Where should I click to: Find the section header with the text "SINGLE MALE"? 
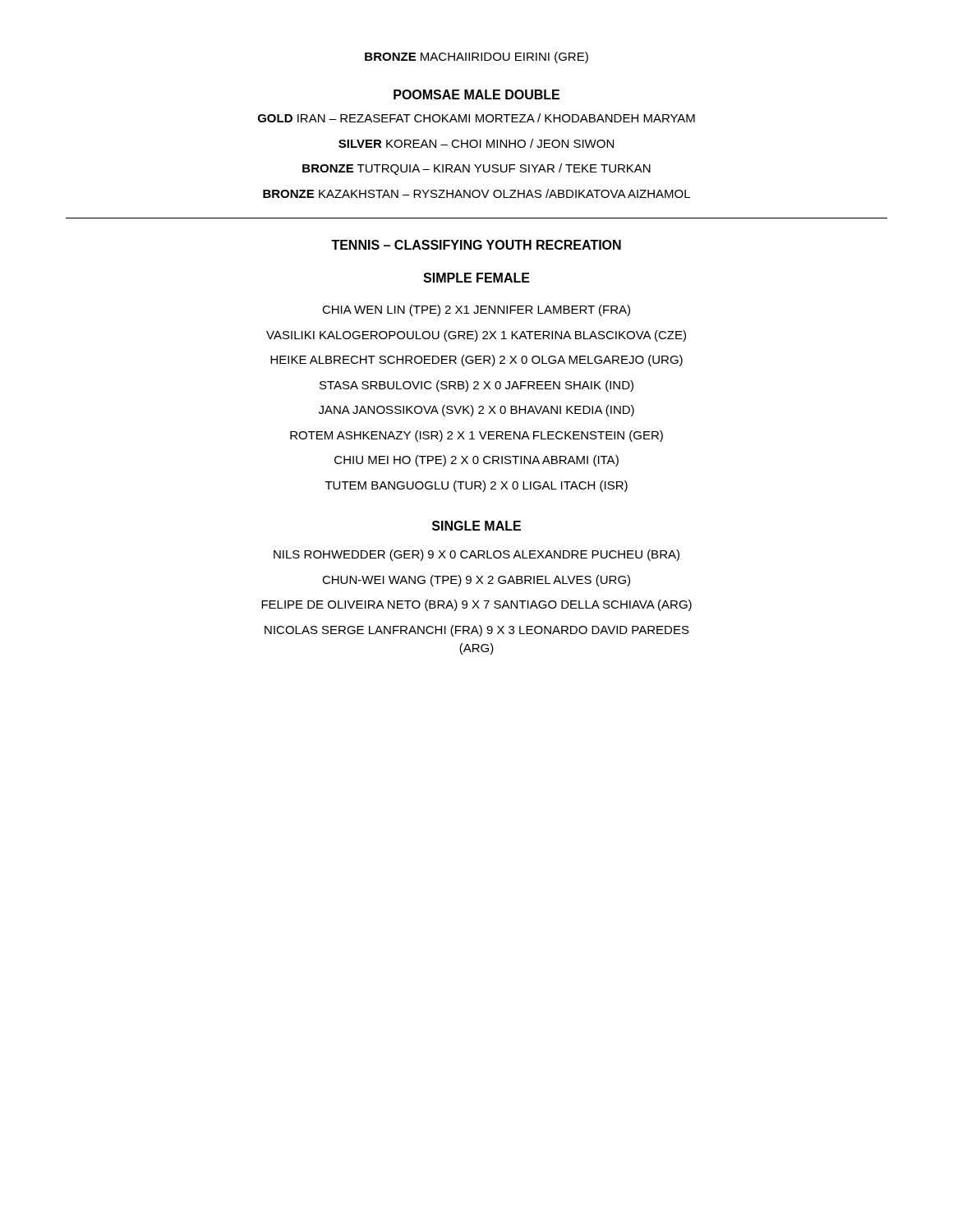coord(476,526)
